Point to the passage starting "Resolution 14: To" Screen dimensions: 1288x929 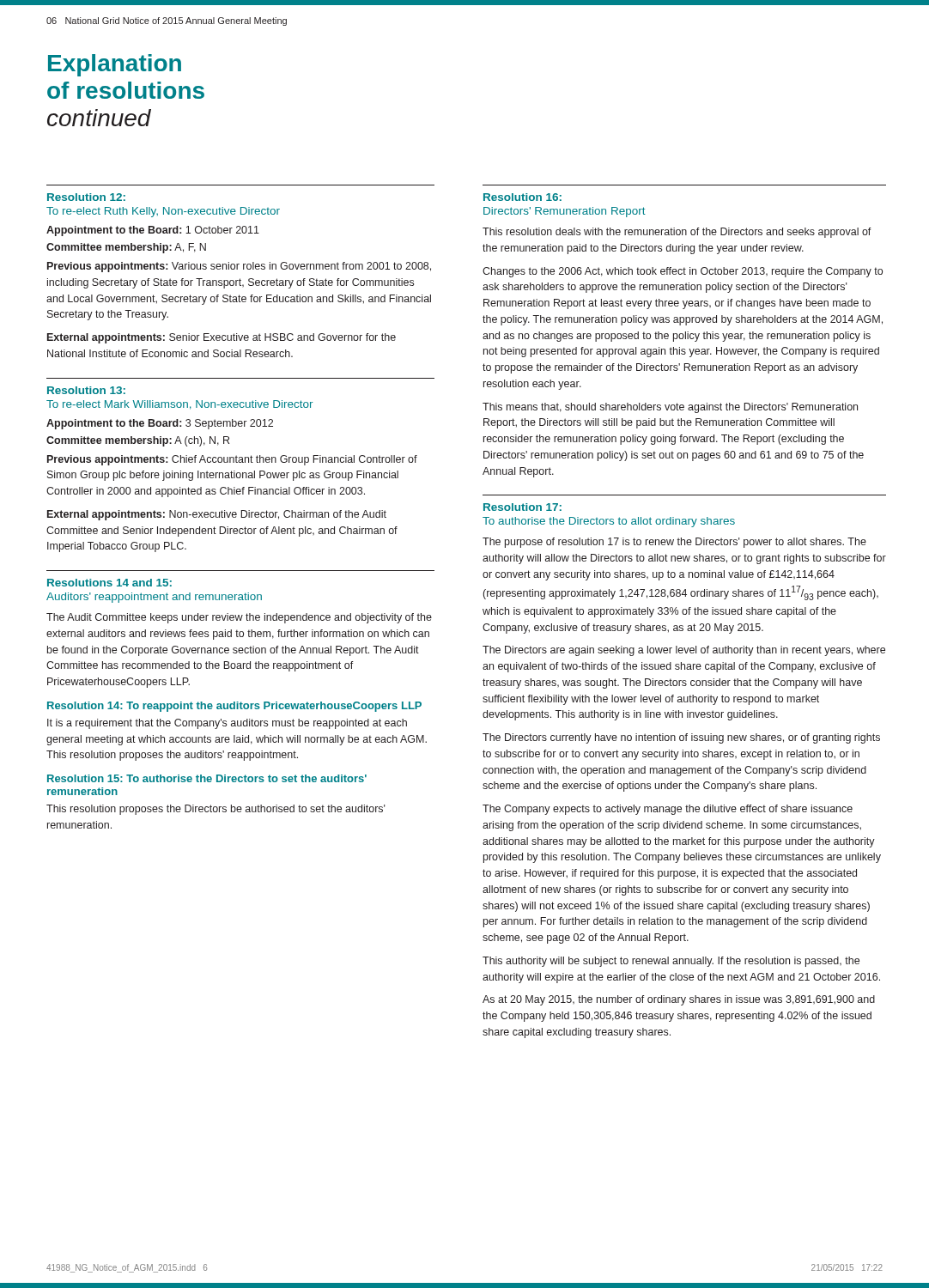pos(240,705)
